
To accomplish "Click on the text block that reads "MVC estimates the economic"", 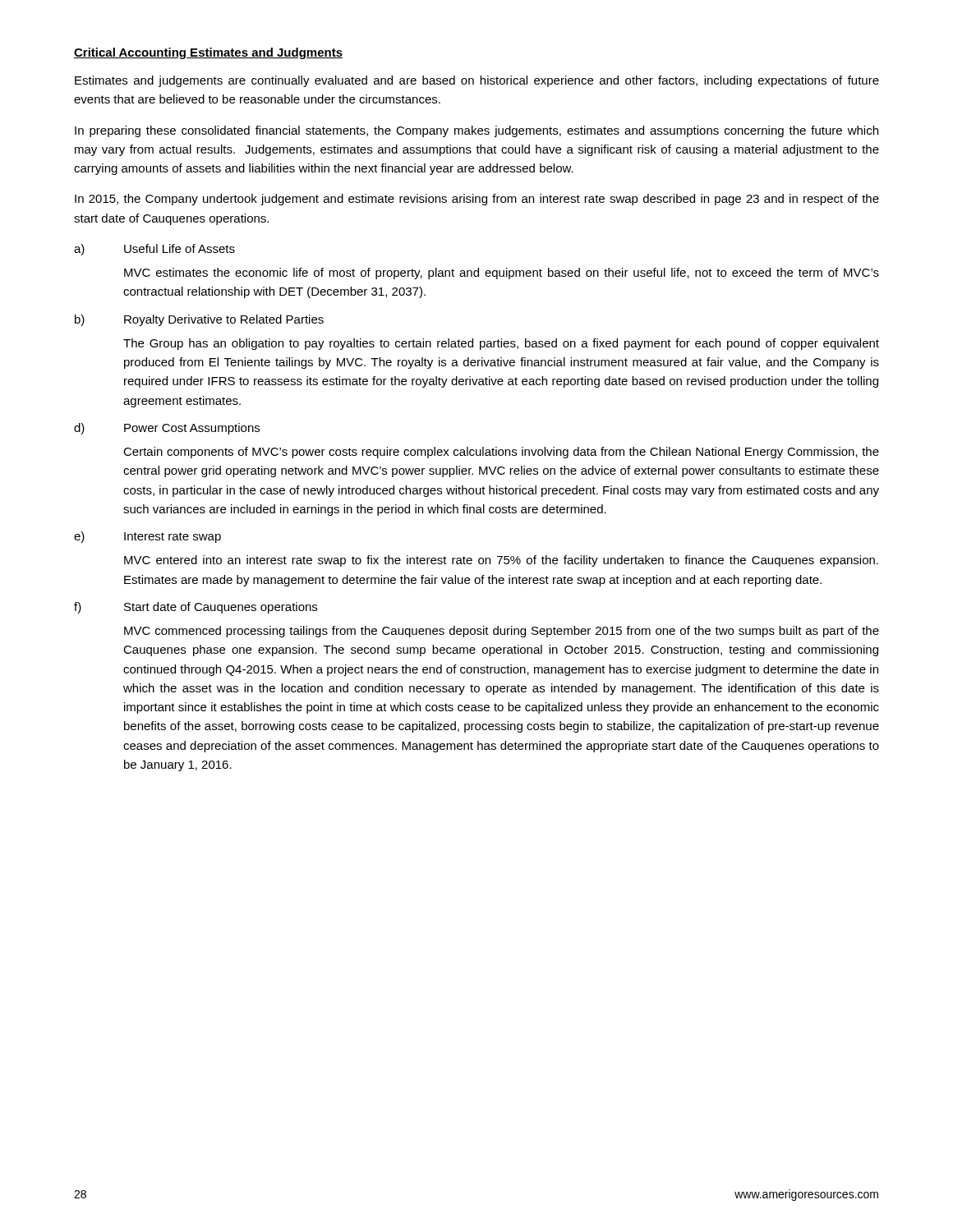I will pyautogui.click(x=501, y=282).
